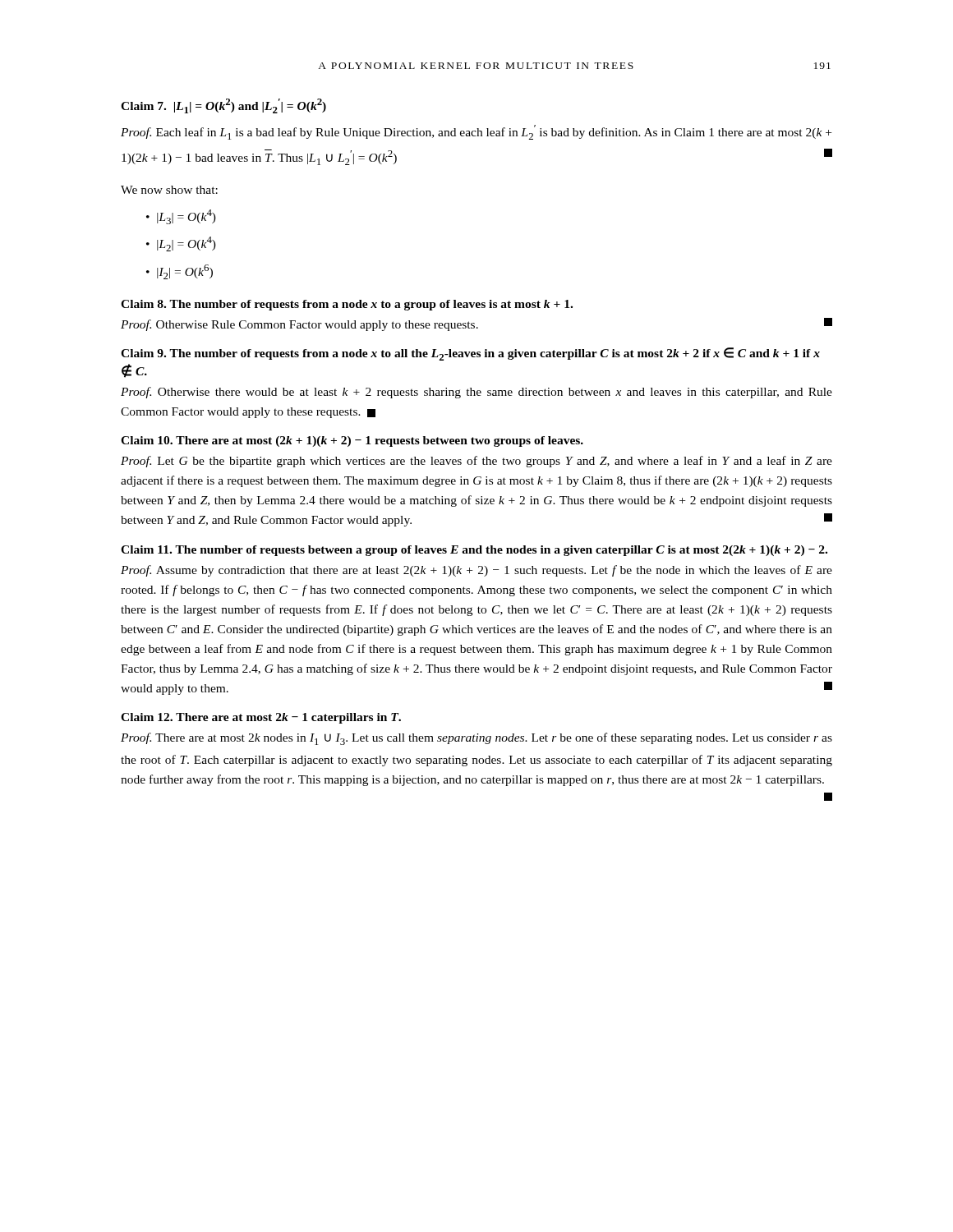Locate the text block that says "Proof. Otherwise Rule"

pyautogui.click(x=476, y=324)
